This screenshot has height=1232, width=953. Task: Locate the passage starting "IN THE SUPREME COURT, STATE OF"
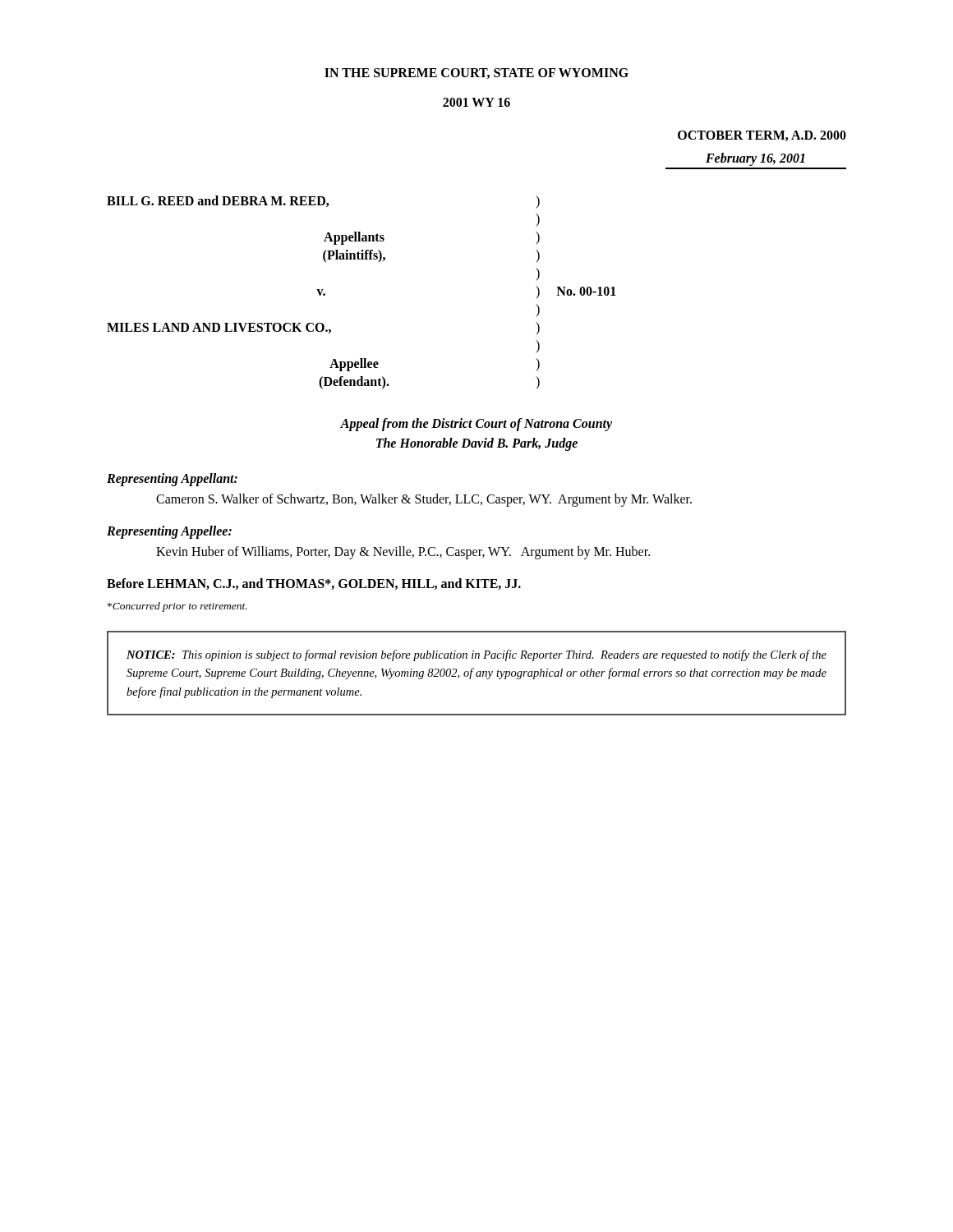pyautogui.click(x=476, y=73)
